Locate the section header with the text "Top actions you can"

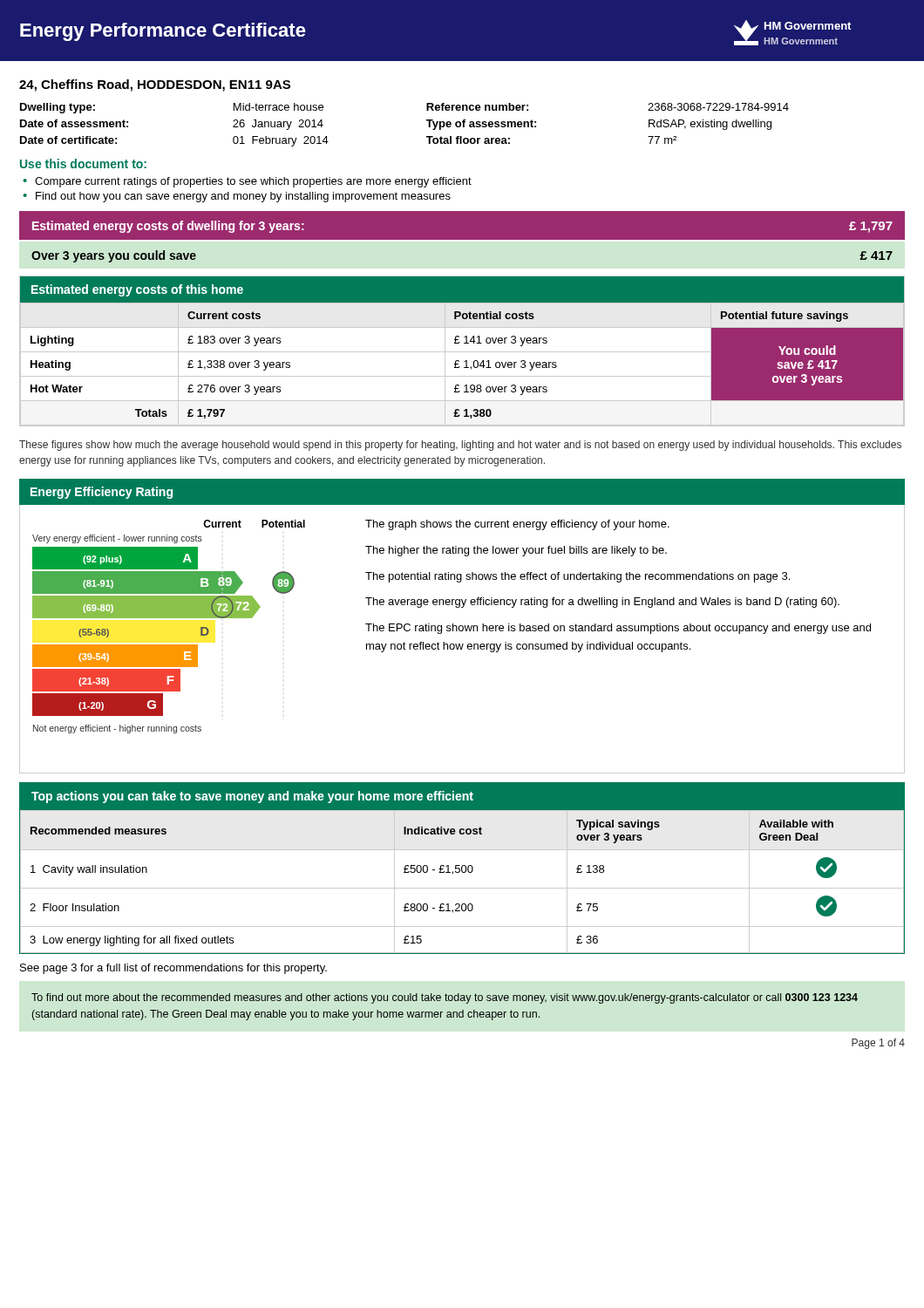[252, 796]
